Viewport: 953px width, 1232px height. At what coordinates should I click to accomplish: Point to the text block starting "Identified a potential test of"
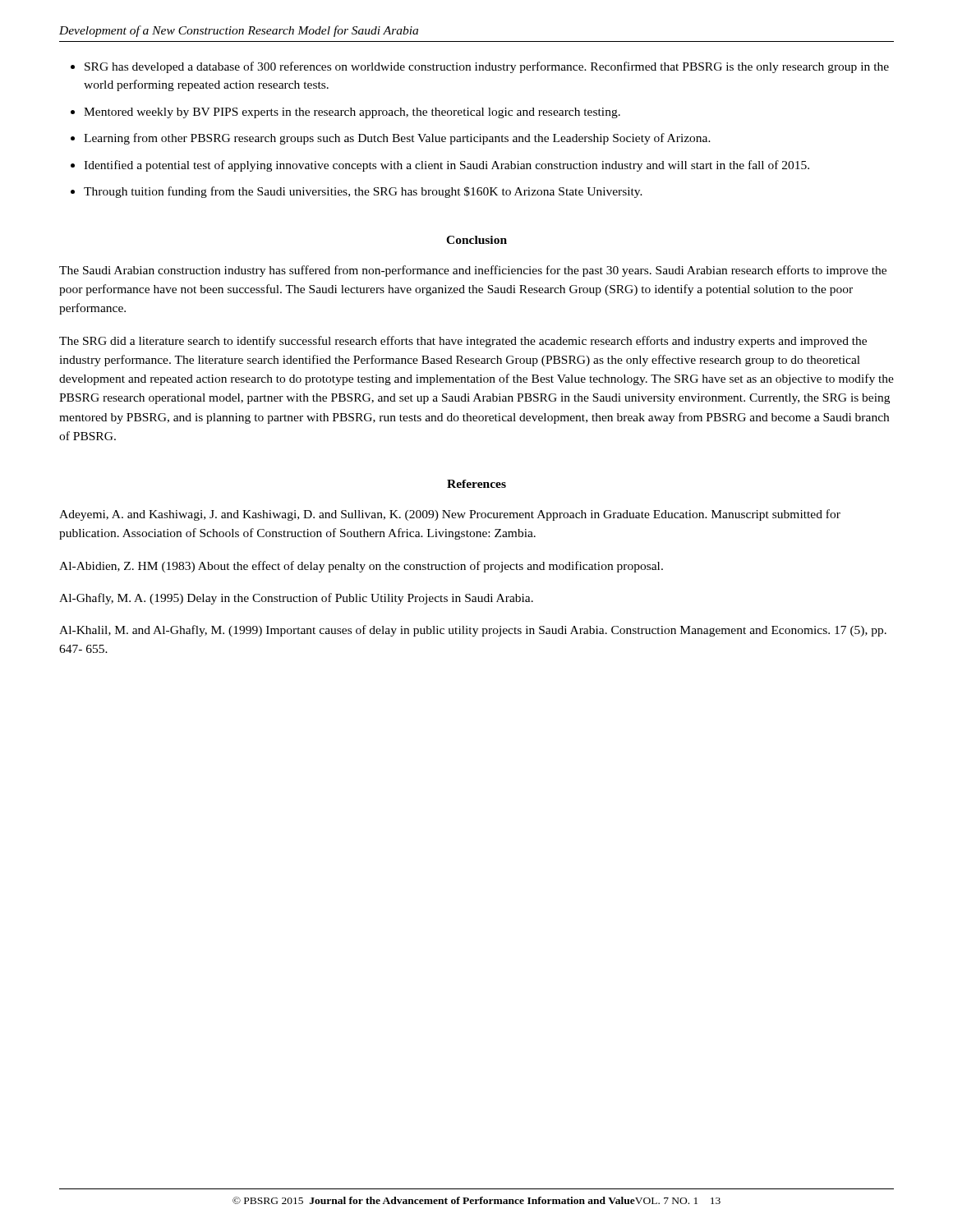(447, 165)
